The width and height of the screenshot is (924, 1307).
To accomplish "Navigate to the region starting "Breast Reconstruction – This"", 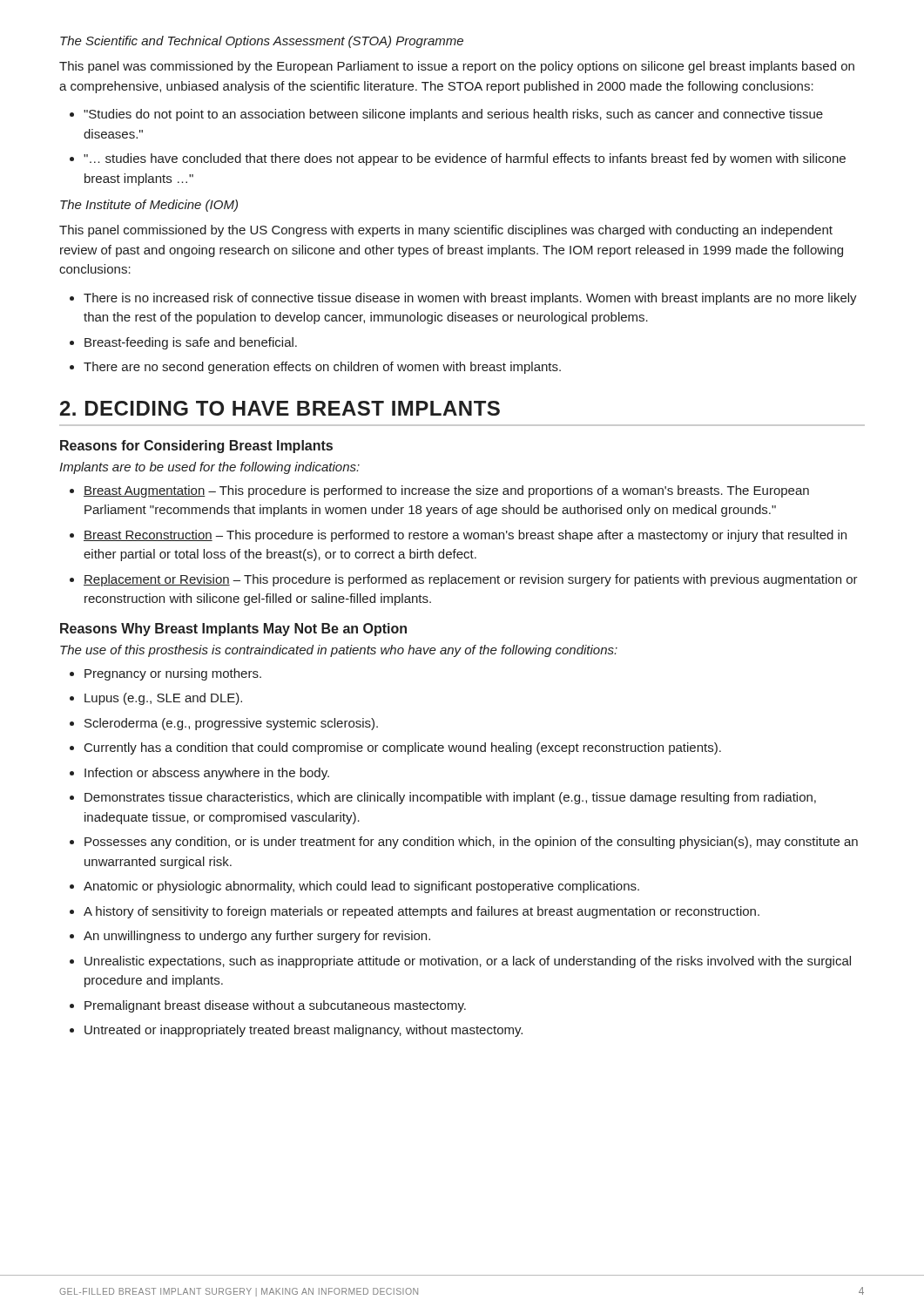I will (x=466, y=544).
